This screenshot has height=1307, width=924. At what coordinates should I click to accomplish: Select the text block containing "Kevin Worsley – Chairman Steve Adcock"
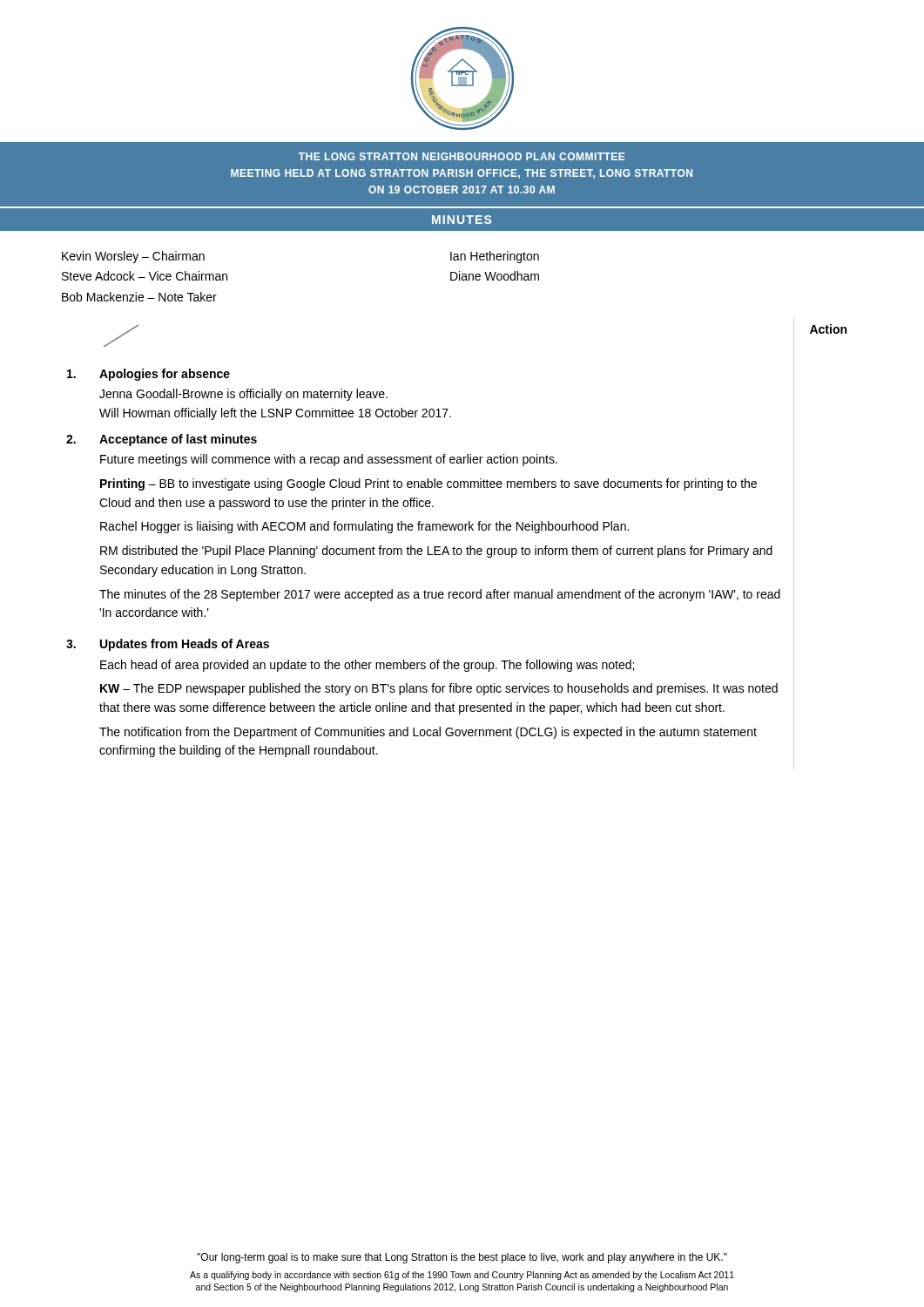click(448, 277)
